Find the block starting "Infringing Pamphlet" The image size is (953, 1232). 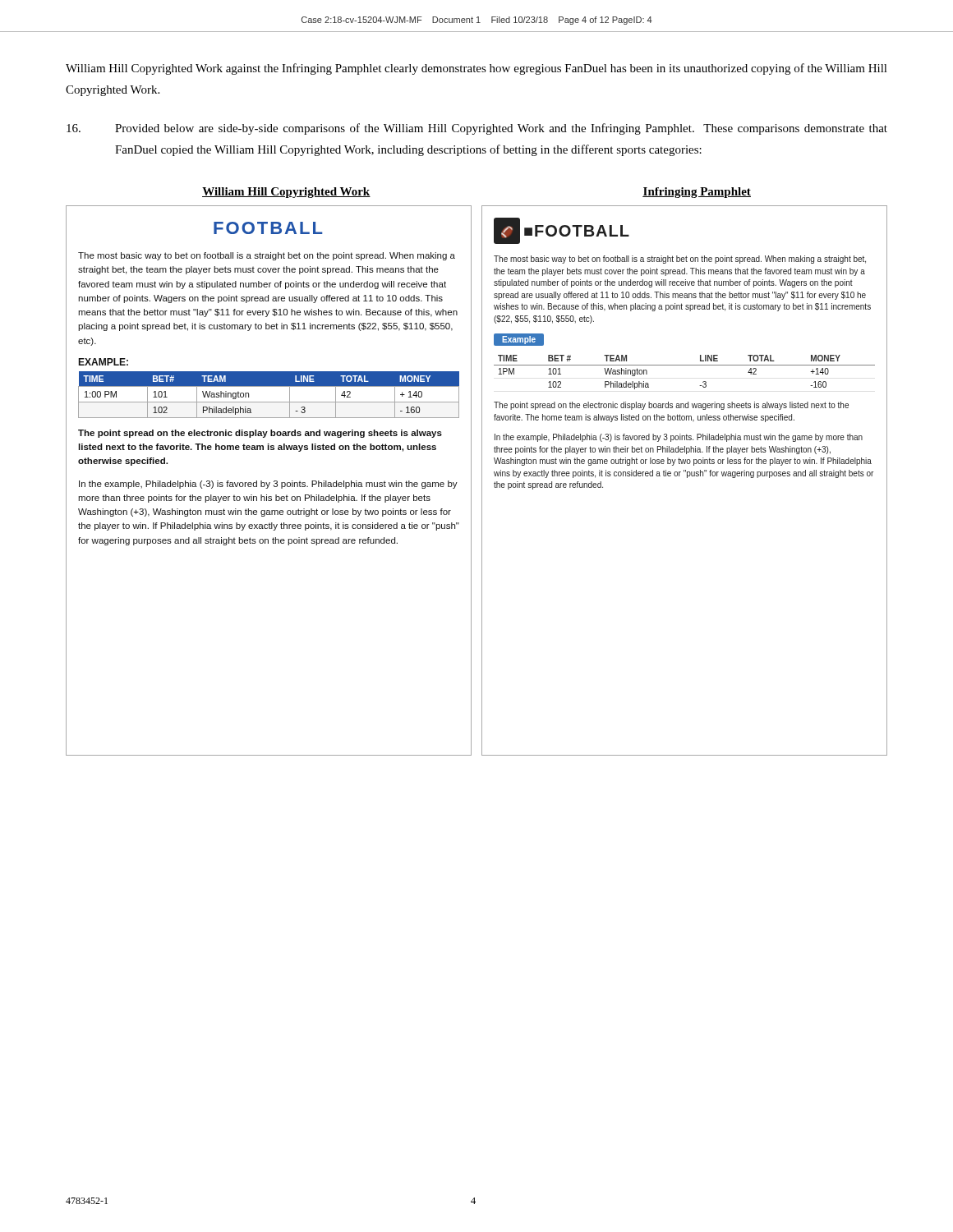[697, 191]
